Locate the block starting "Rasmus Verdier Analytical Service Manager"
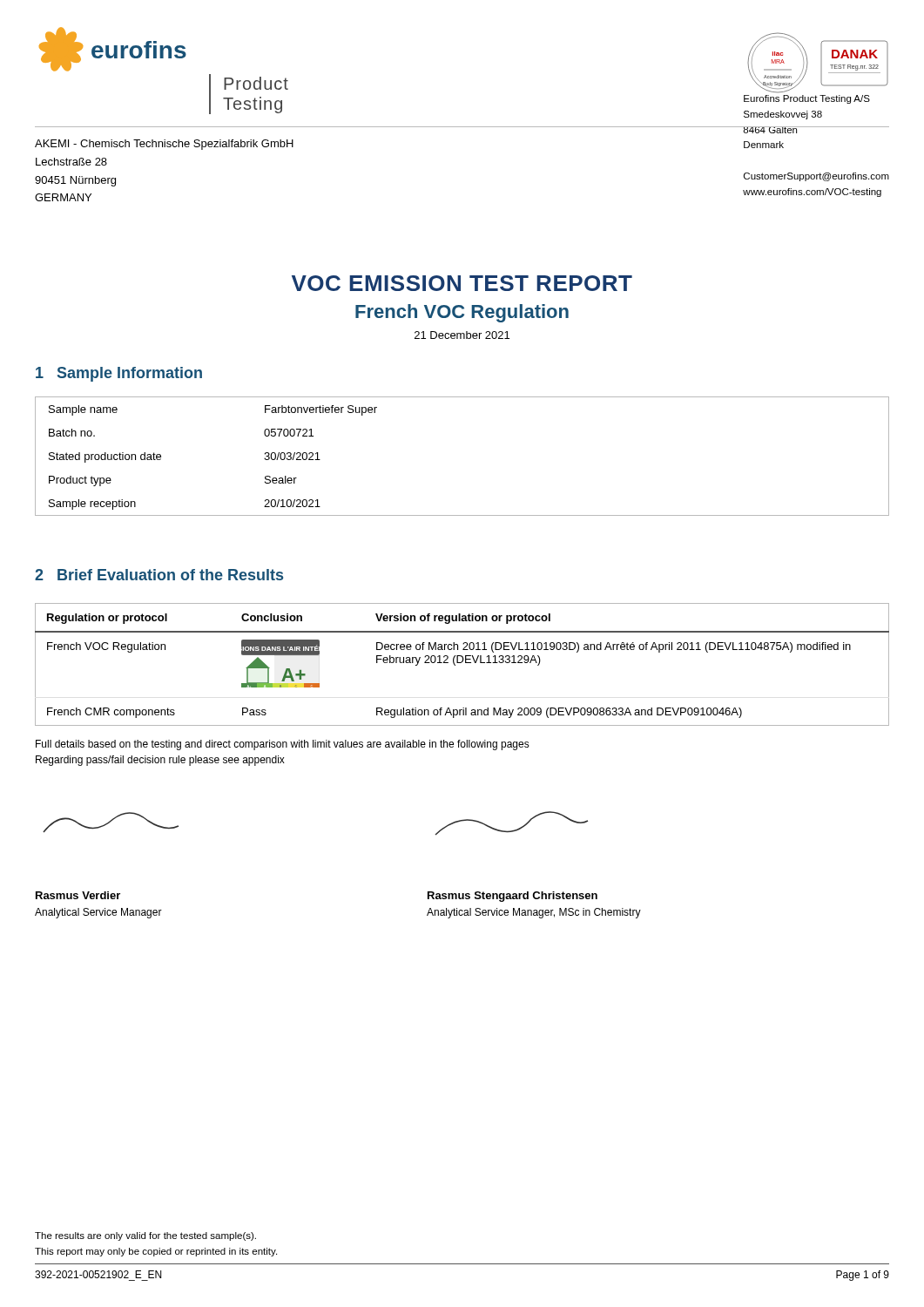Viewport: 924px width, 1307px height. [111, 823]
